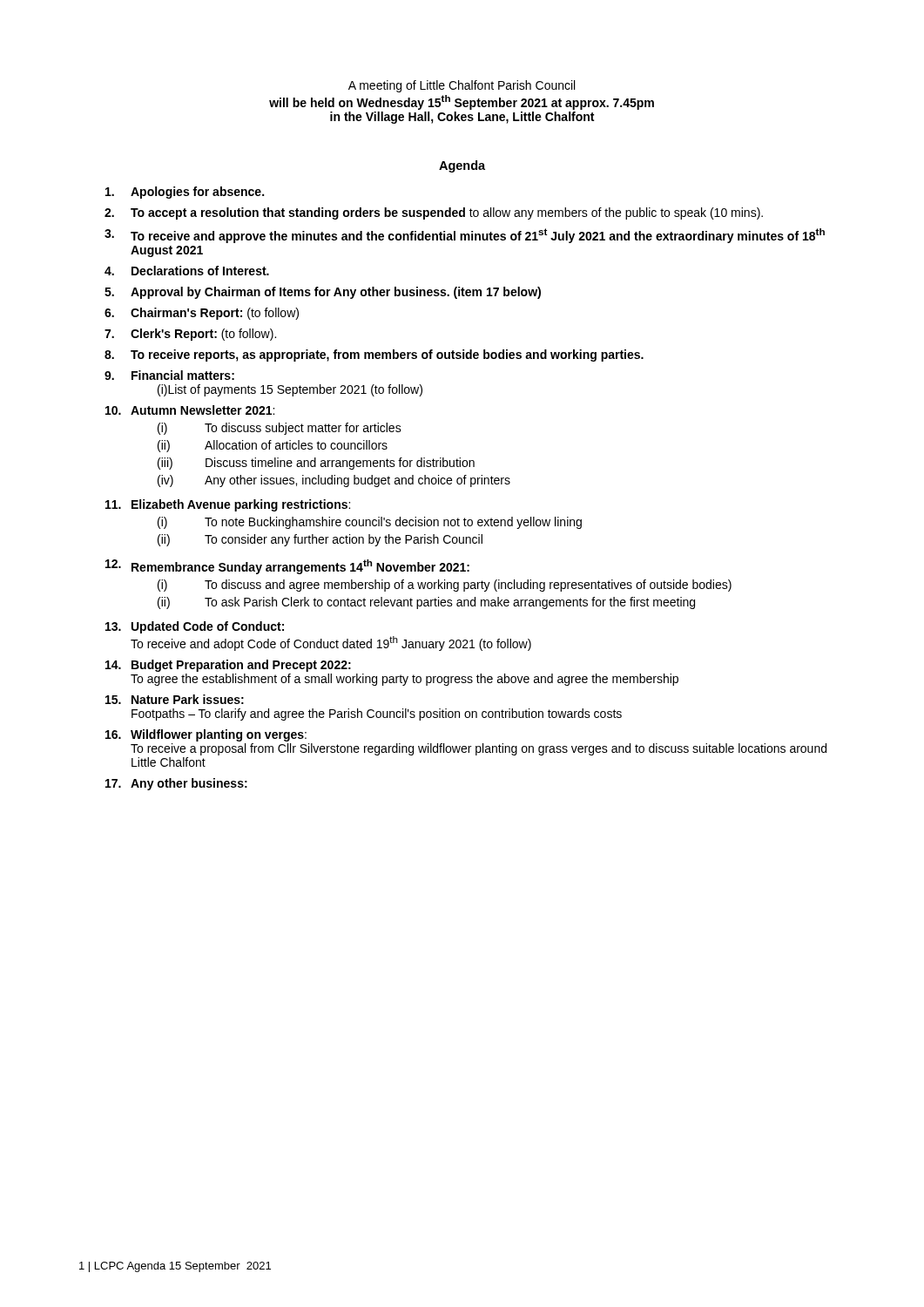Image resolution: width=924 pixels, height=1307 pixels.
Task: Select the list item with the text "Updated Code of Conduct: To receive"
Action: tap(488, 635)
